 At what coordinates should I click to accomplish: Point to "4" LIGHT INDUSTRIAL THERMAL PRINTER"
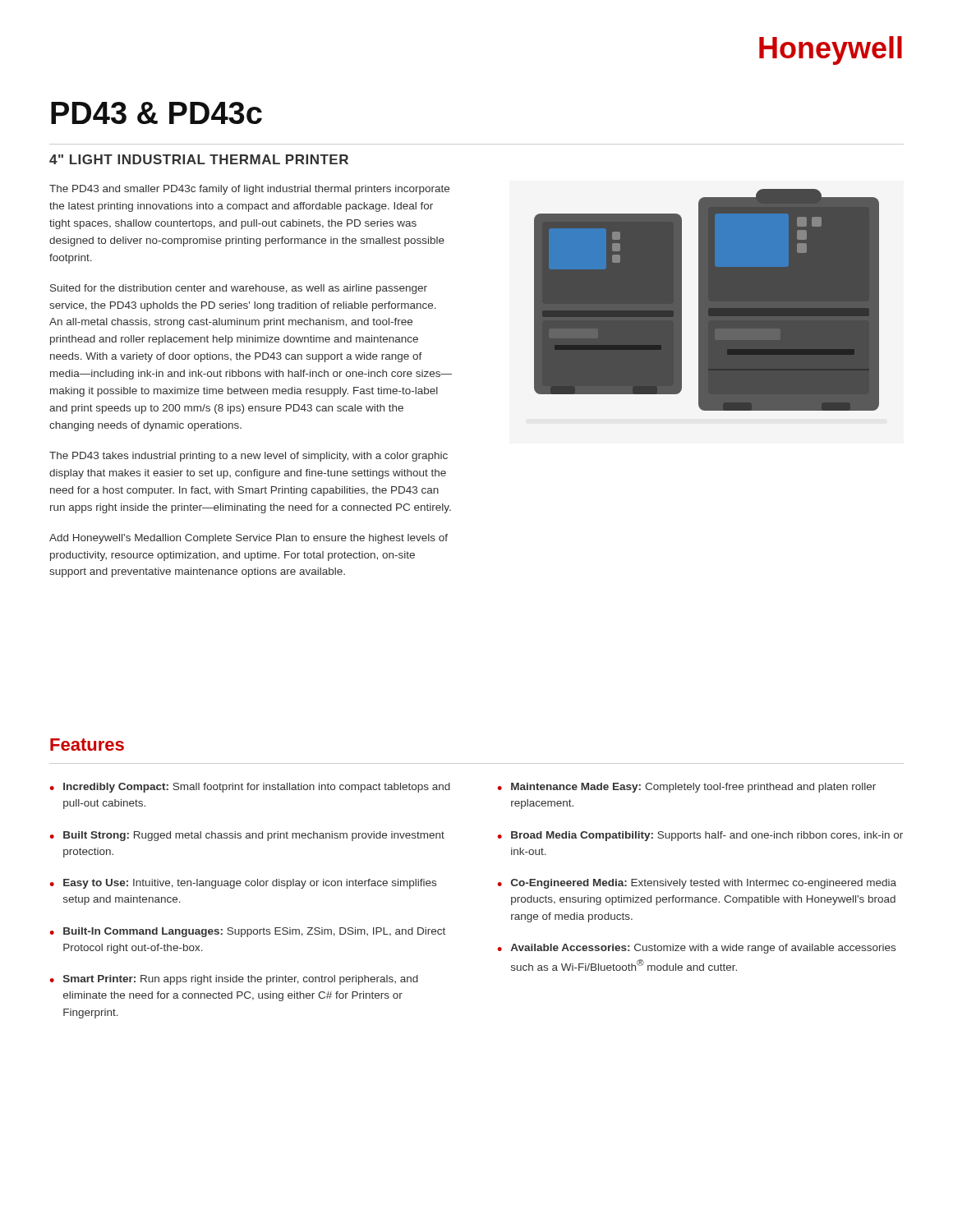[199, 159]
